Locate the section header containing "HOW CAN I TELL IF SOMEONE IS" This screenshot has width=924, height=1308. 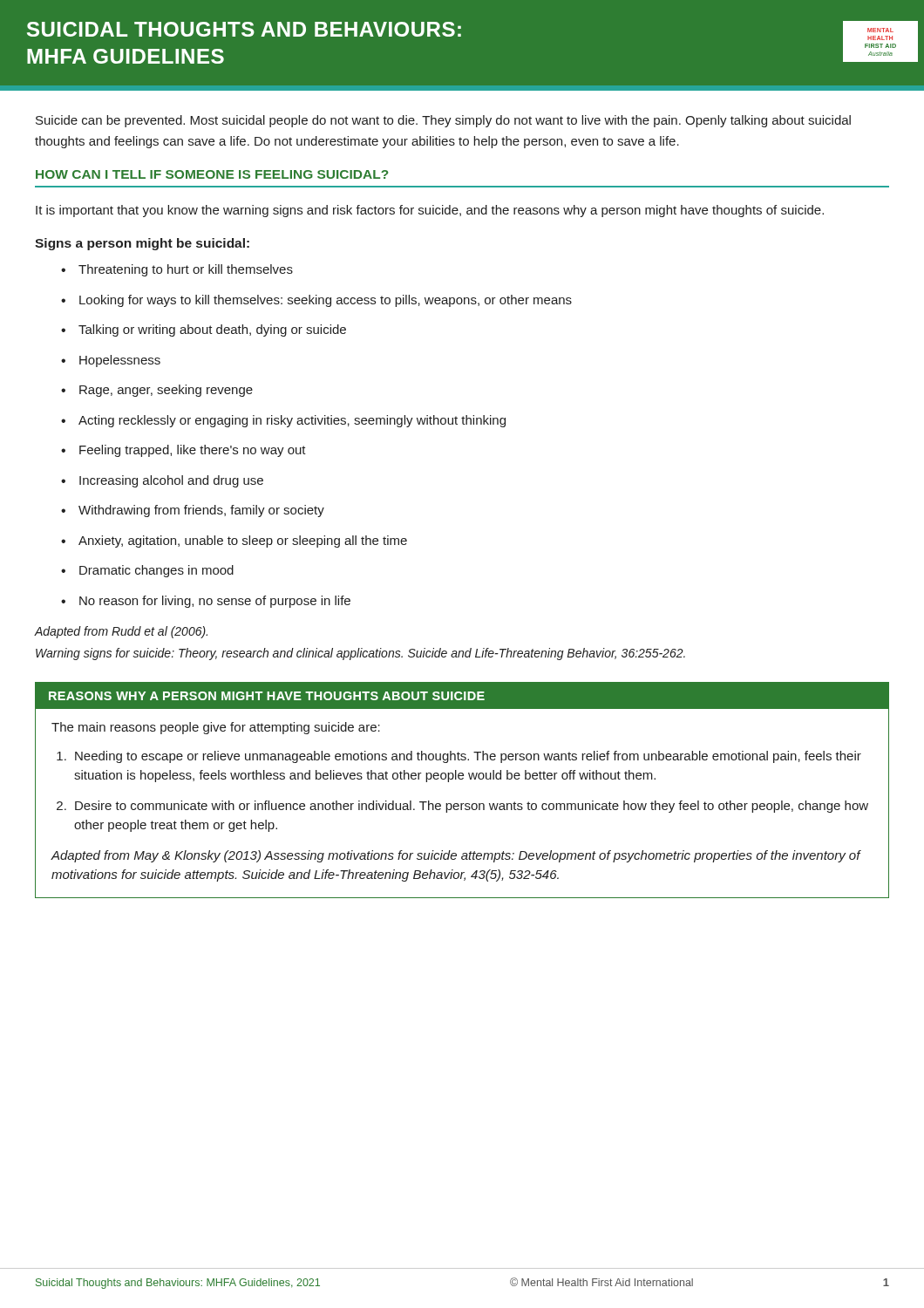[x=462, y=177]
